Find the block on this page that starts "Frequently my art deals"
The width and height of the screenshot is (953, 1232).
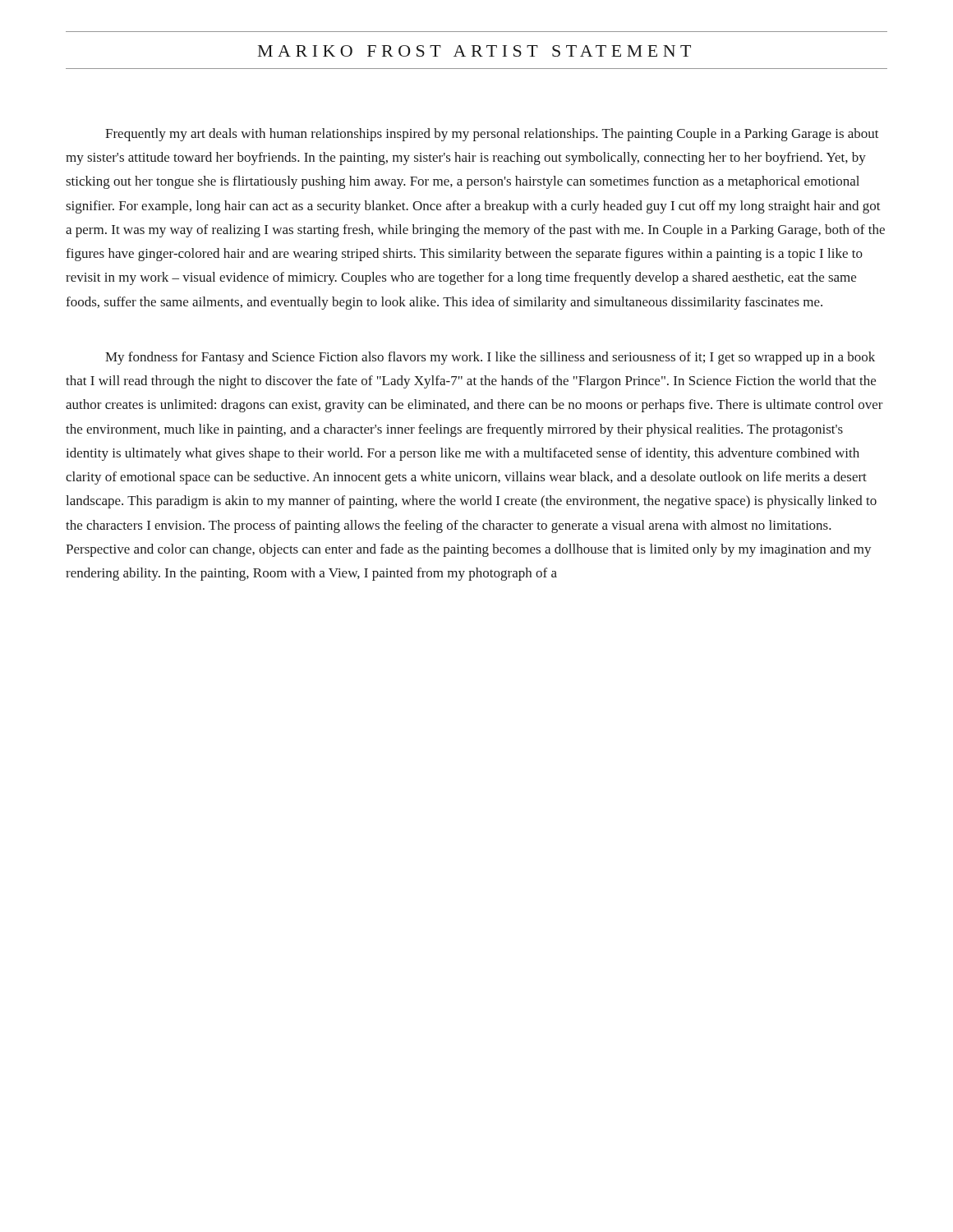[475, 218]
